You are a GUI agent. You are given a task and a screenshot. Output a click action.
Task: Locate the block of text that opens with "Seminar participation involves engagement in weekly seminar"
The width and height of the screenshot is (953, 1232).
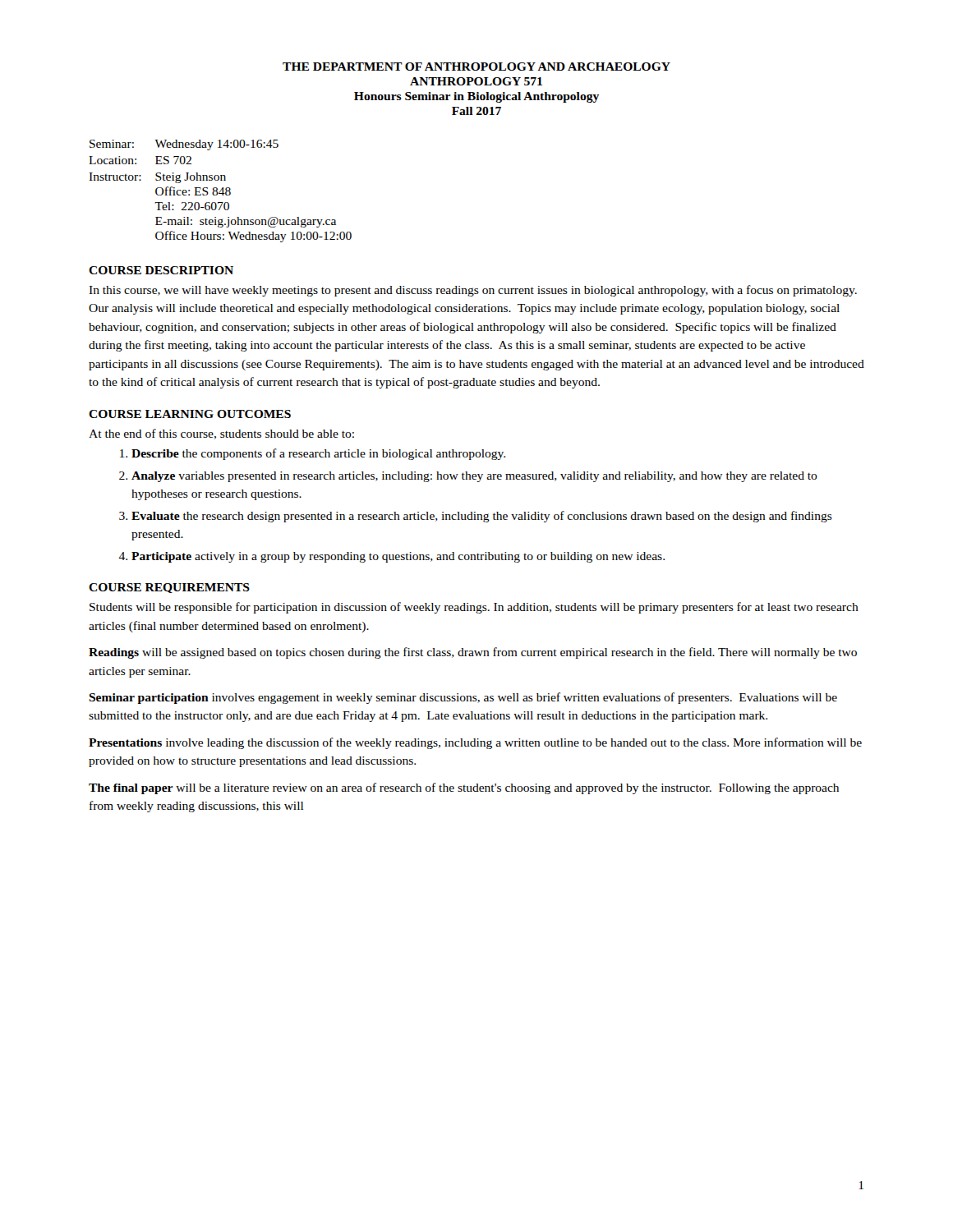point(463,706)
